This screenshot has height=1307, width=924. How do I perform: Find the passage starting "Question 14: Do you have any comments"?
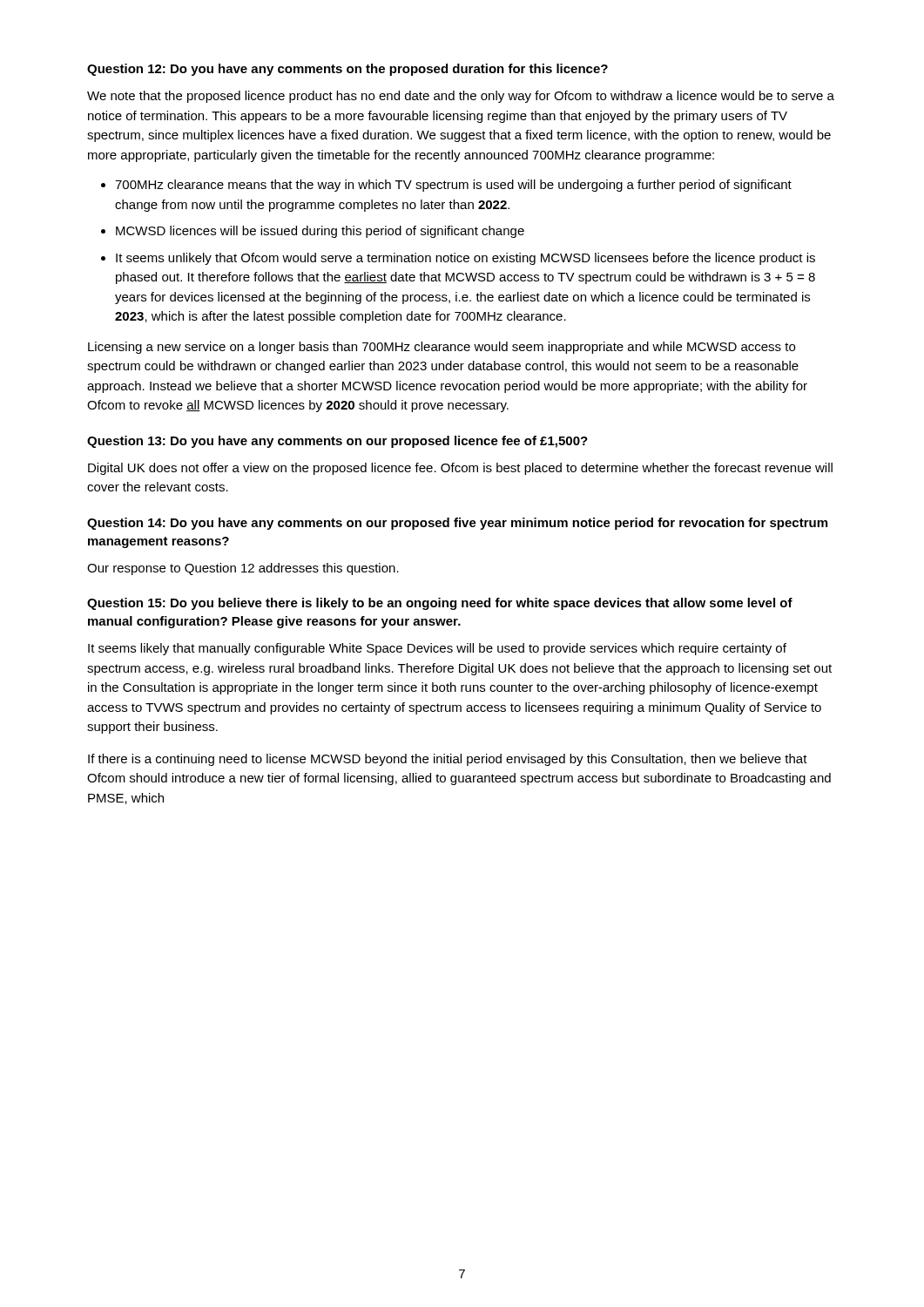(x=458, y=531)
